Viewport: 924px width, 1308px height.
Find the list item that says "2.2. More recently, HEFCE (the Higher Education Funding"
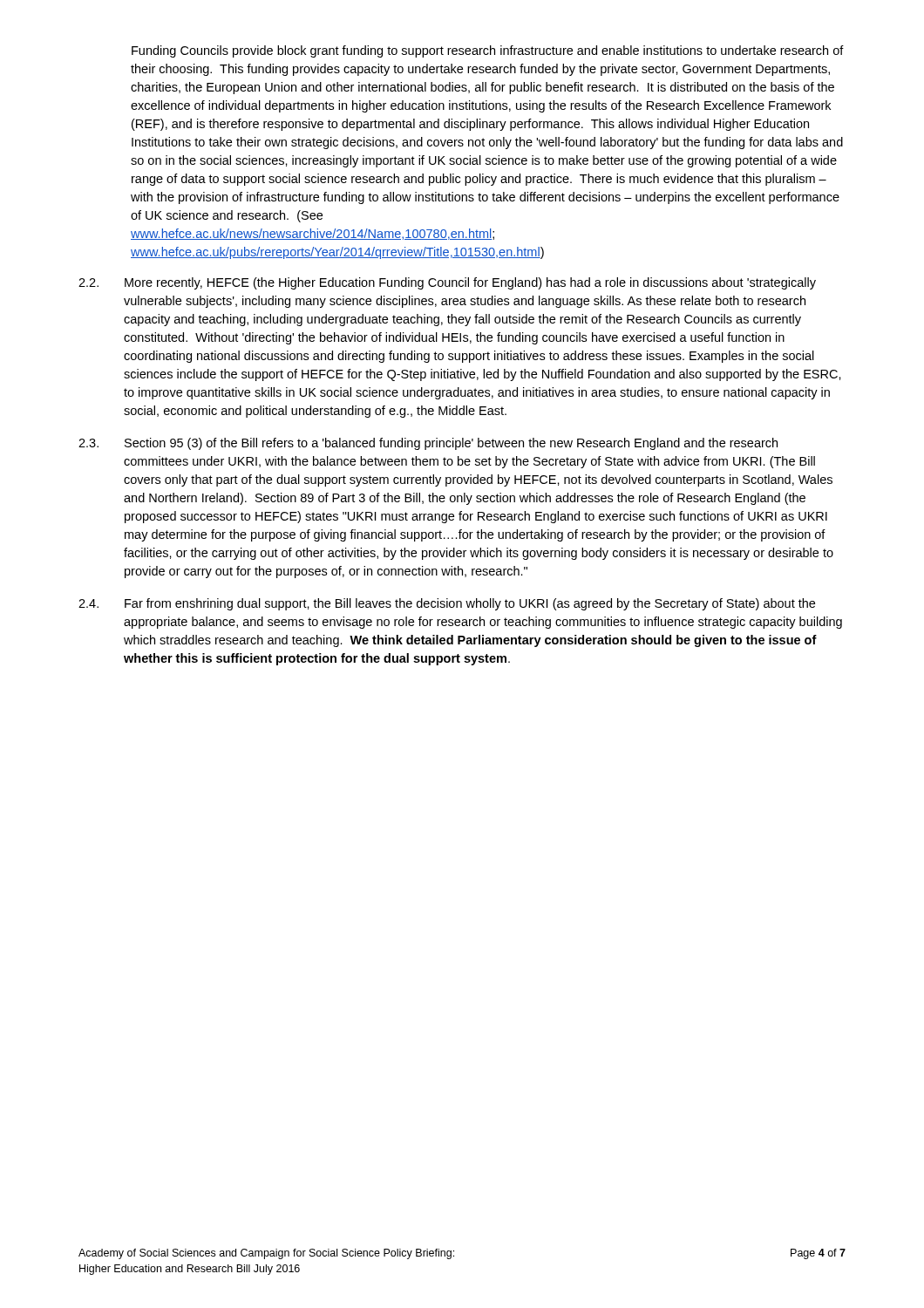[x=462, y=347]
